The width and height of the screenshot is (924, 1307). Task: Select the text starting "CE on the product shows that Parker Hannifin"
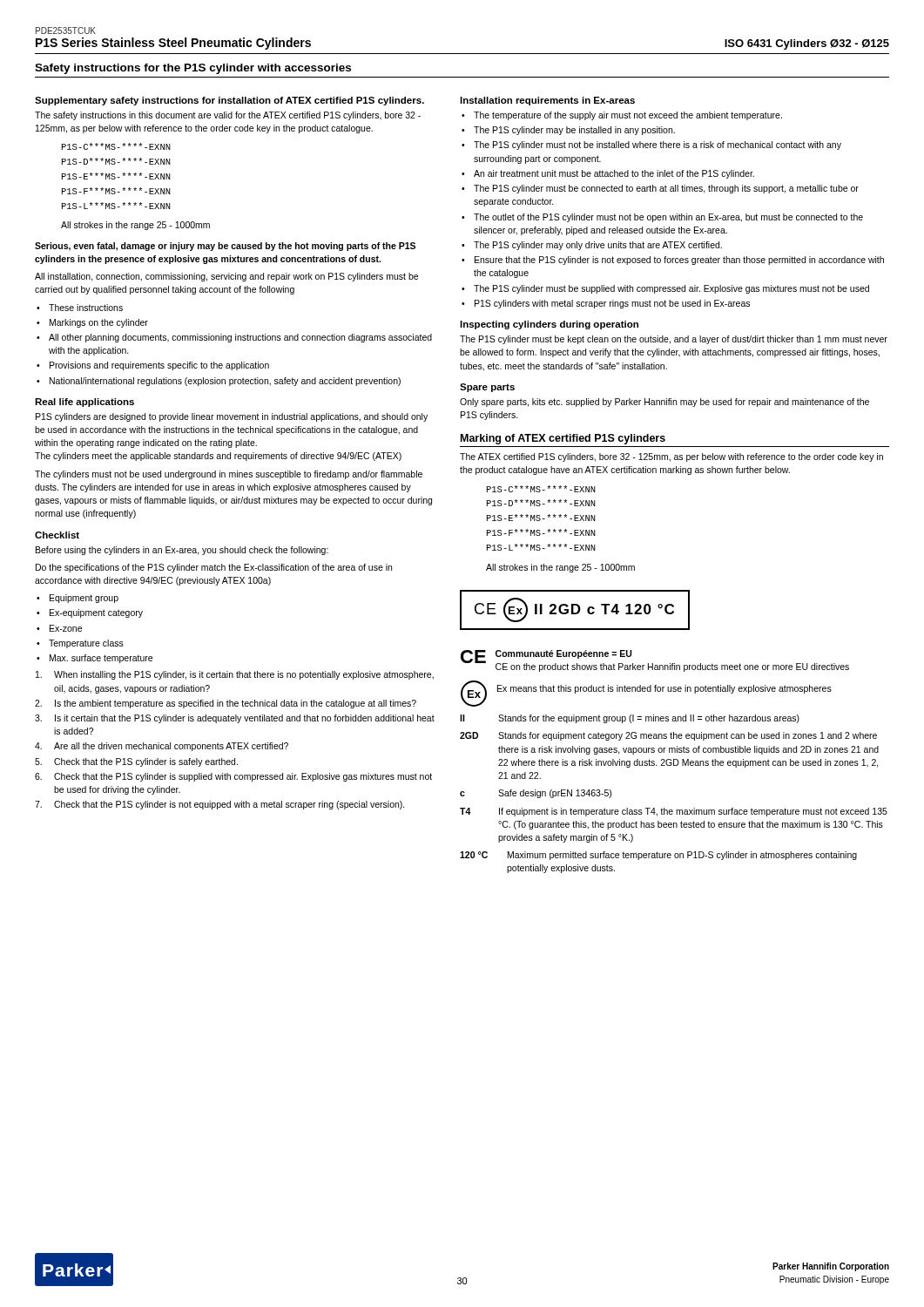tap(672, 667)
